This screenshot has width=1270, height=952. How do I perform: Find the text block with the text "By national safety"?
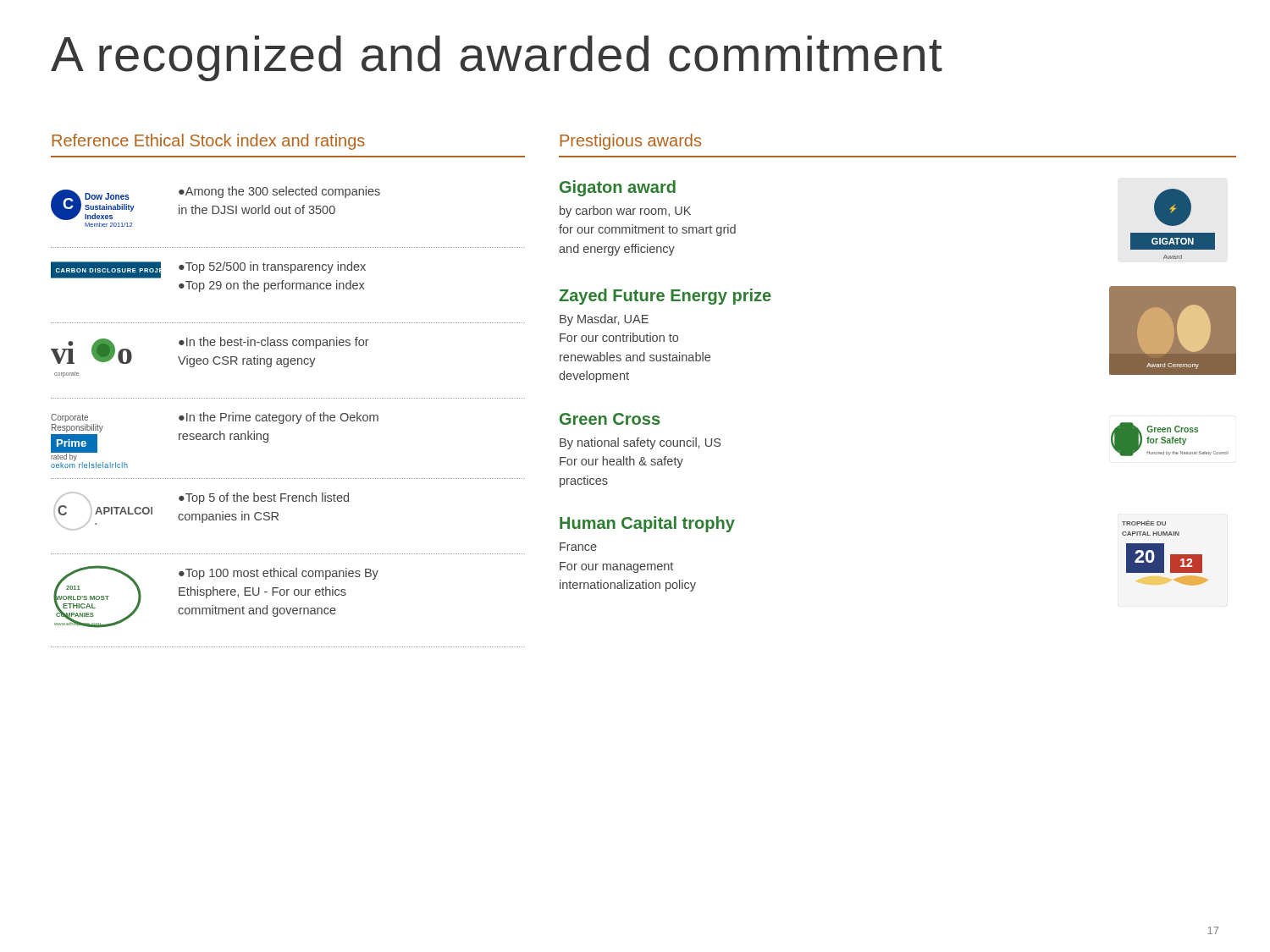[640, 461]
